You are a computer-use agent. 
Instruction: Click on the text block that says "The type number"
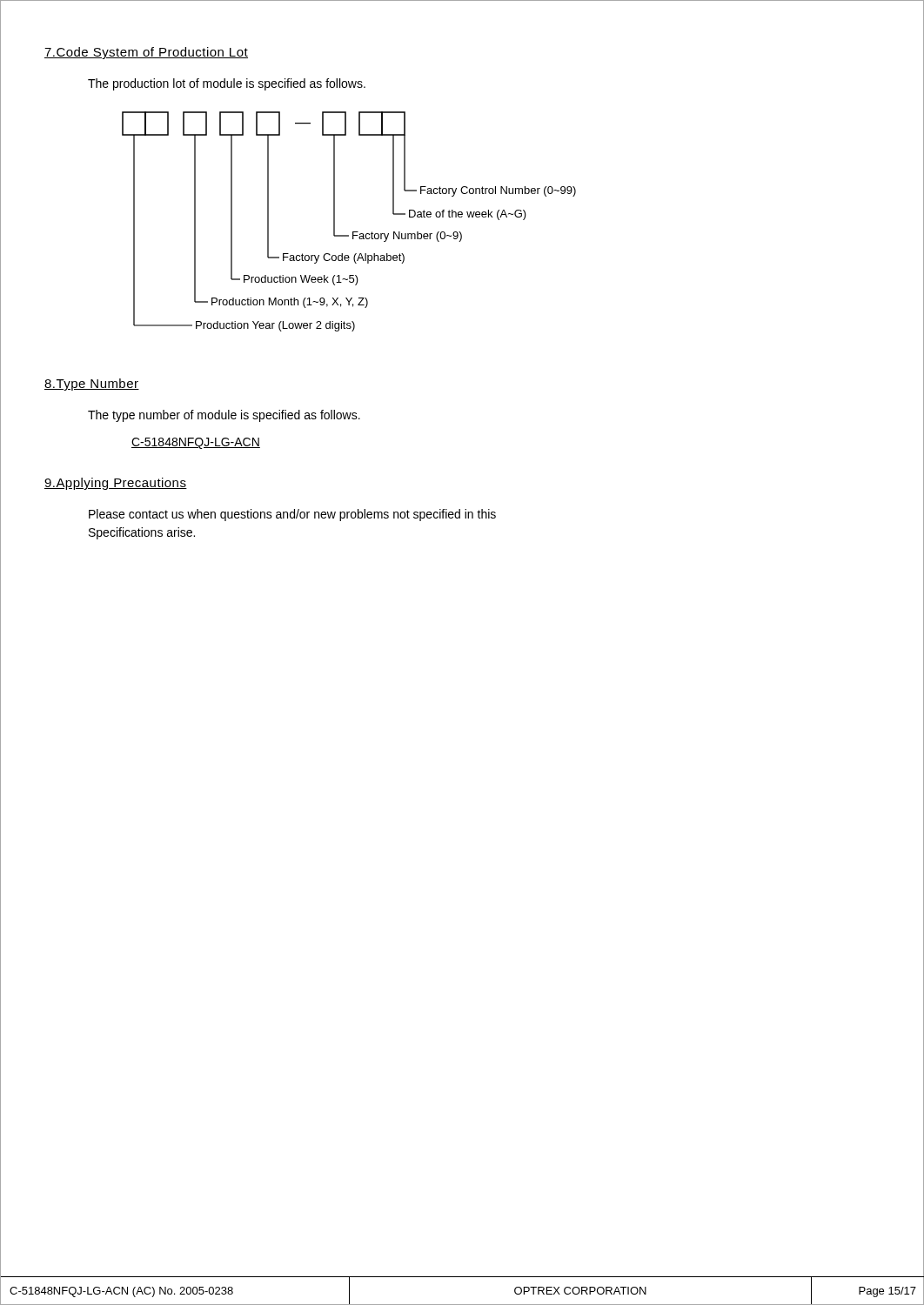point(224,415)
